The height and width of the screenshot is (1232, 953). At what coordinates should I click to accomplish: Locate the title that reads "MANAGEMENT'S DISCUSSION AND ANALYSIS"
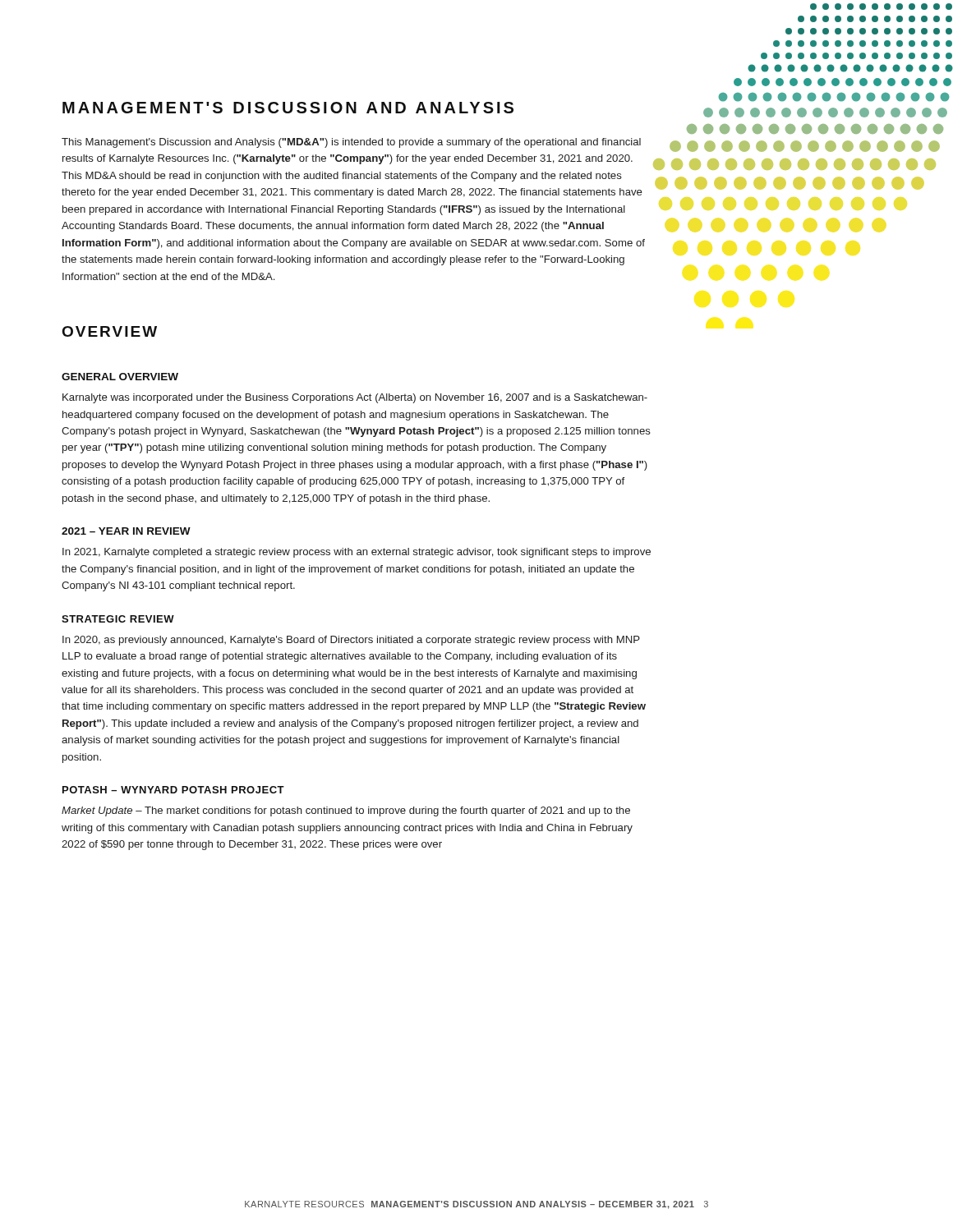click(x=289, y=108)
